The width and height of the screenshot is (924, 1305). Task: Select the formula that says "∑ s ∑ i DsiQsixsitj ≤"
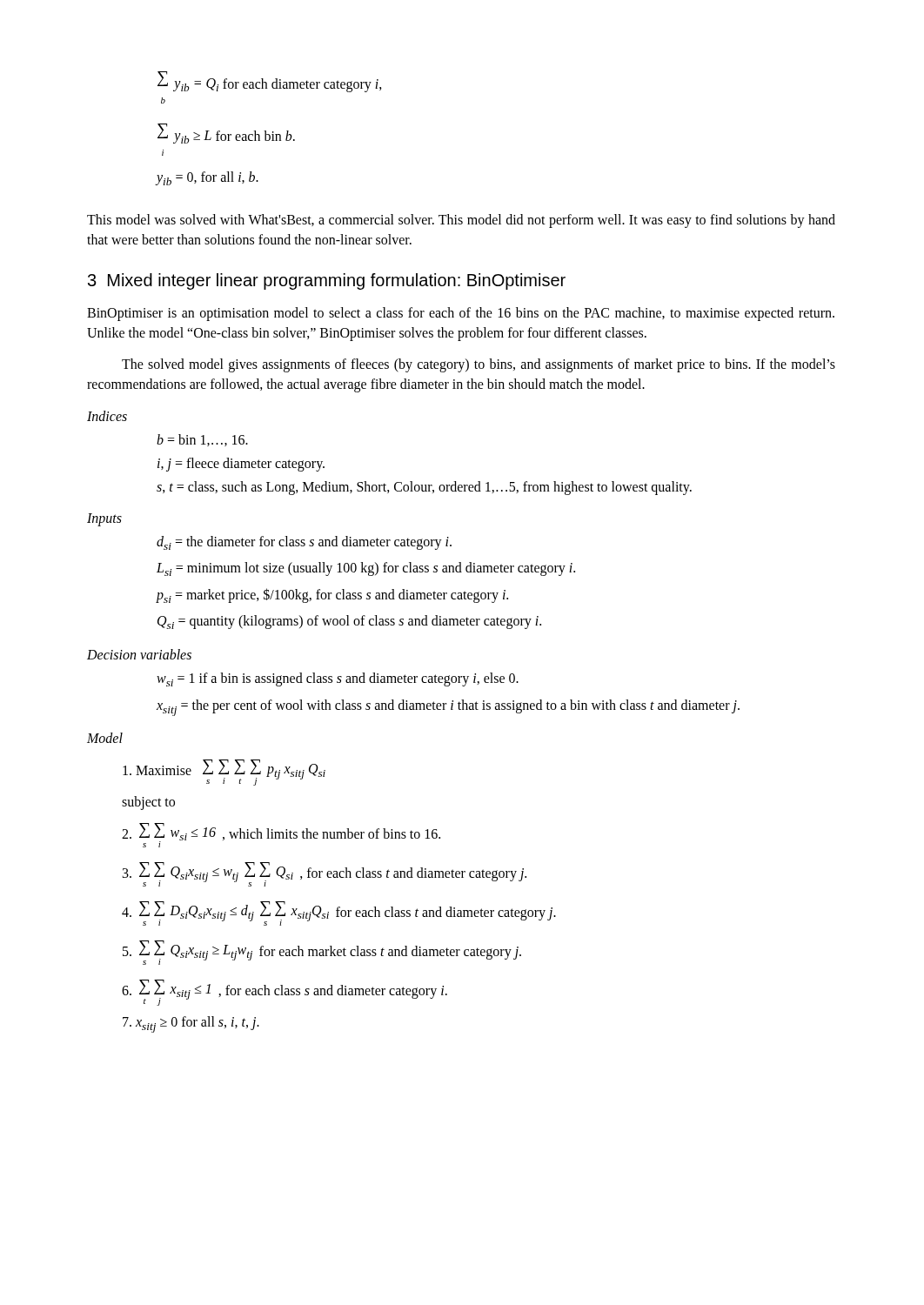point(479,912)
